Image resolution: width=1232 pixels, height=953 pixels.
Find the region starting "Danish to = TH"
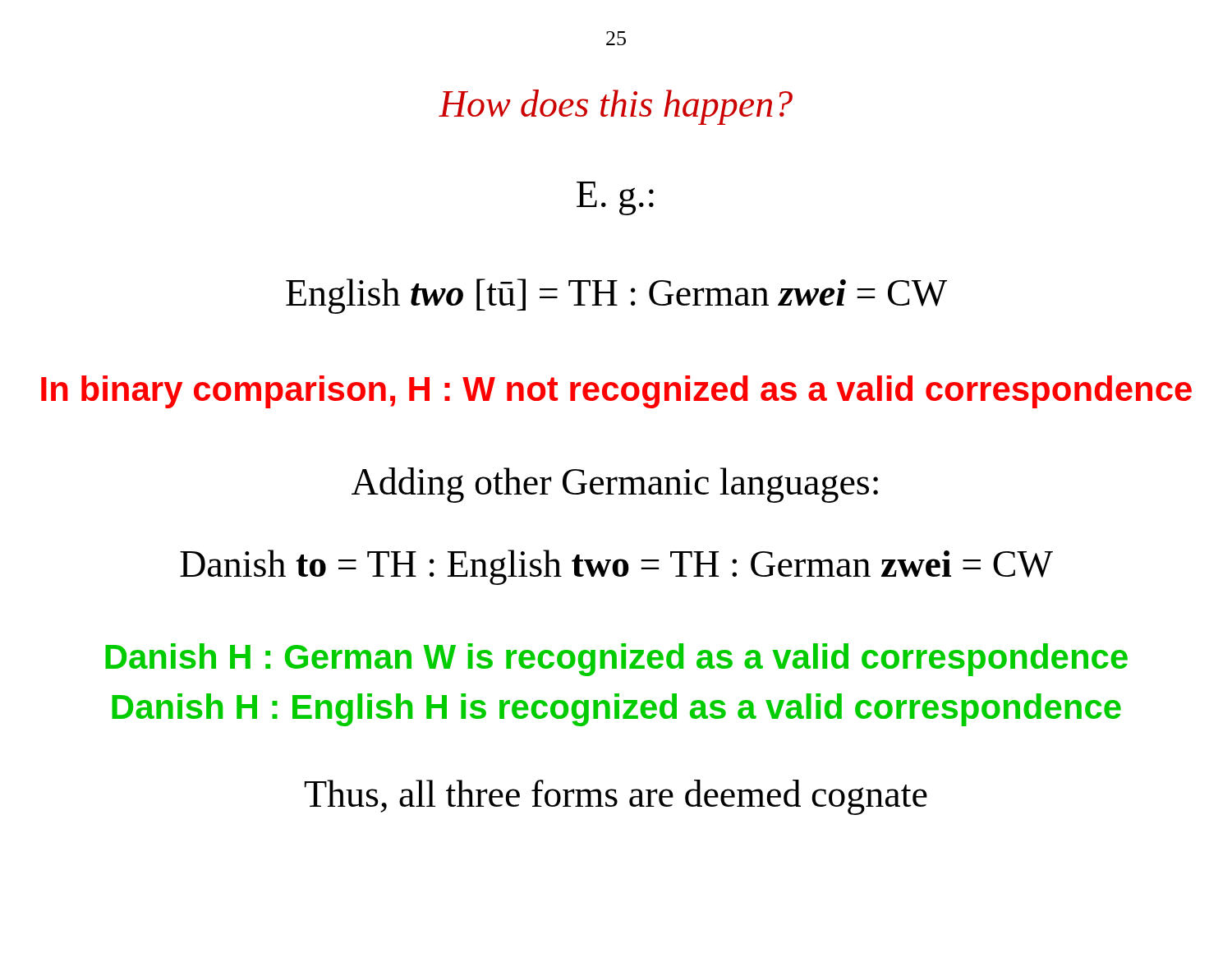coord(616,564)
